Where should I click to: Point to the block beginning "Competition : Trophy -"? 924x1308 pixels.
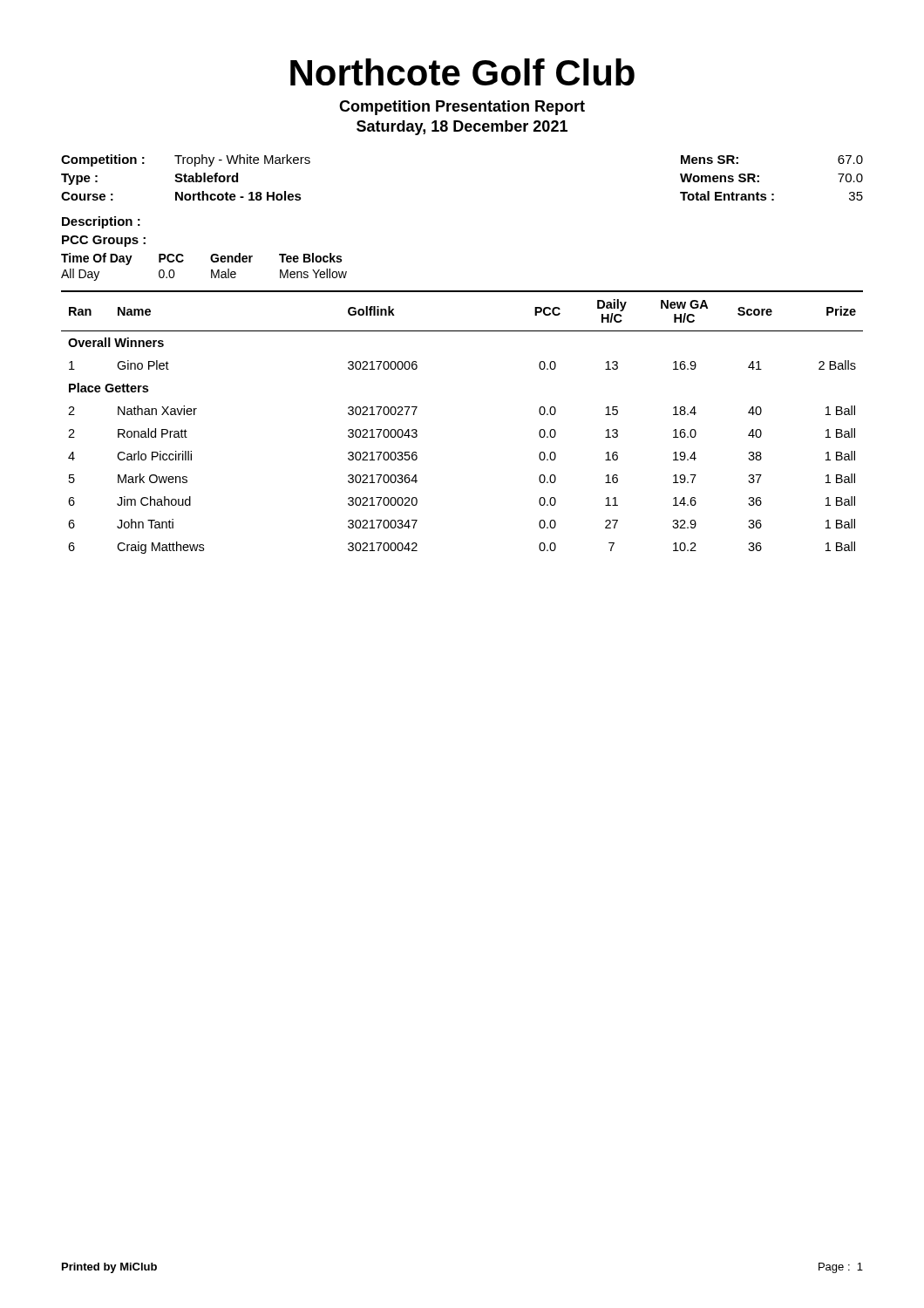coord(186,177)
